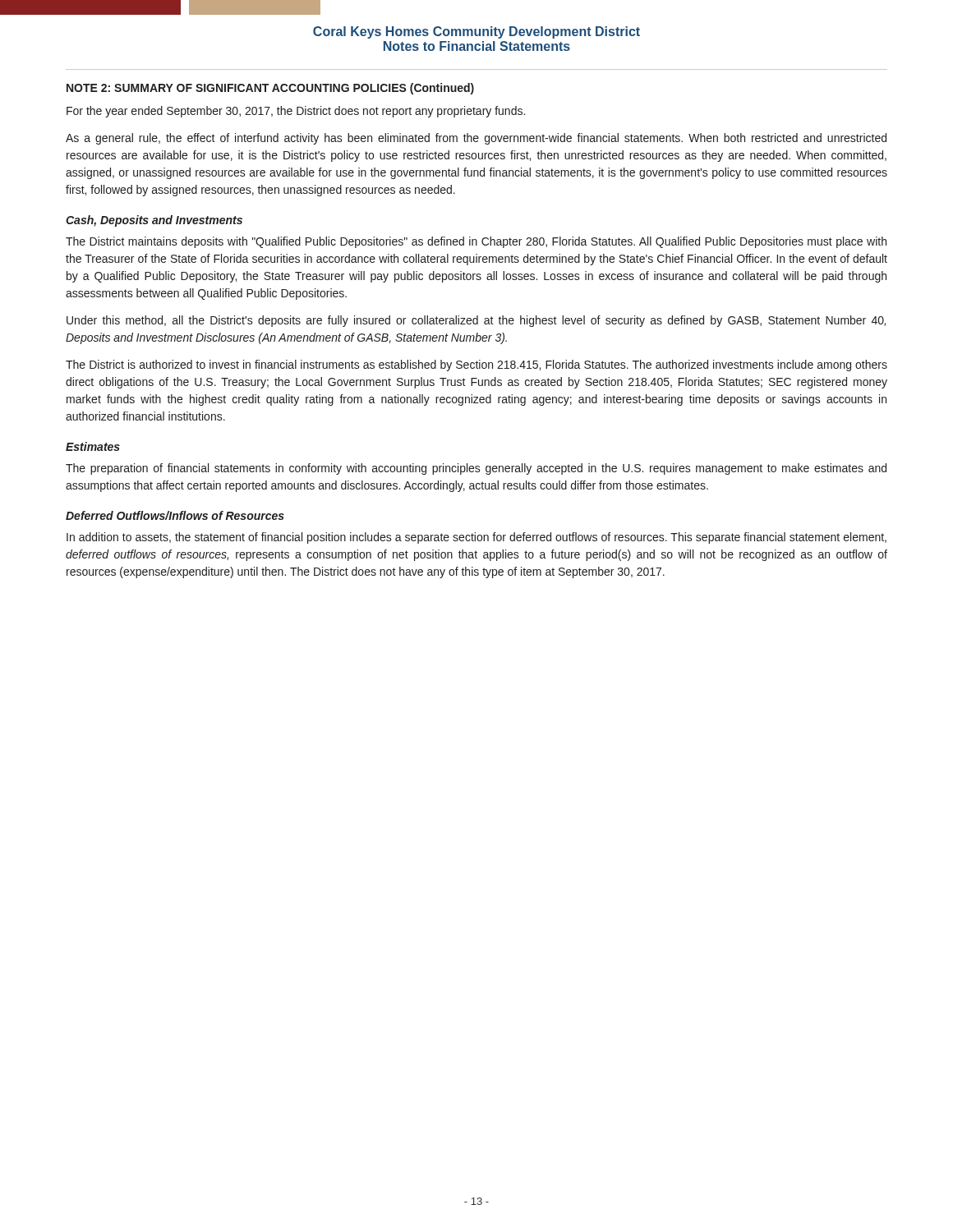Find the text starting "NOTE 2: SUMMARY OF SIGNIFICANT ACCOUNTING POLICIES"

270,88
